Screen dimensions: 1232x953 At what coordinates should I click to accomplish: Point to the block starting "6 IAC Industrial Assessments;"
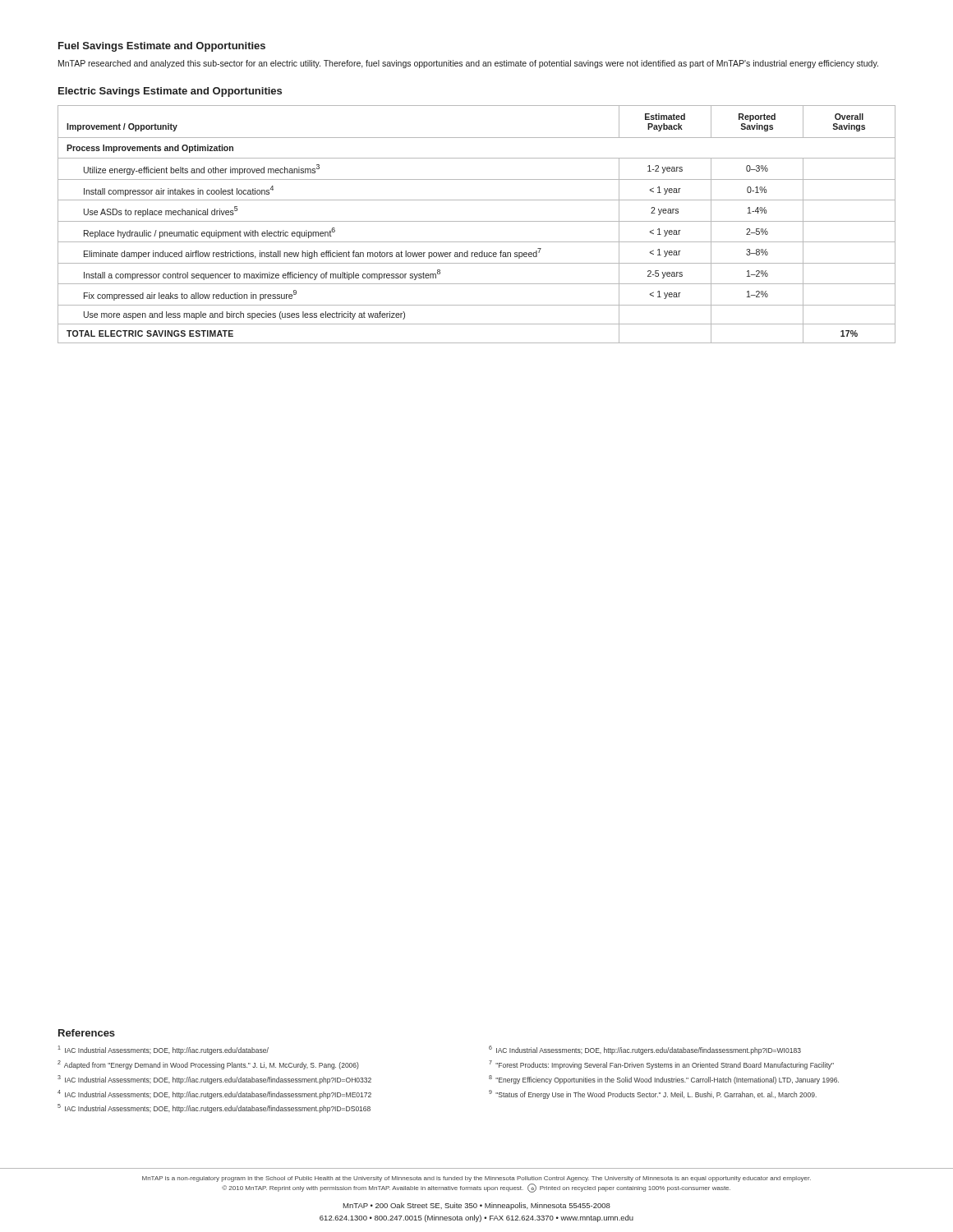pyautogui.click(x=645, y=1050)
